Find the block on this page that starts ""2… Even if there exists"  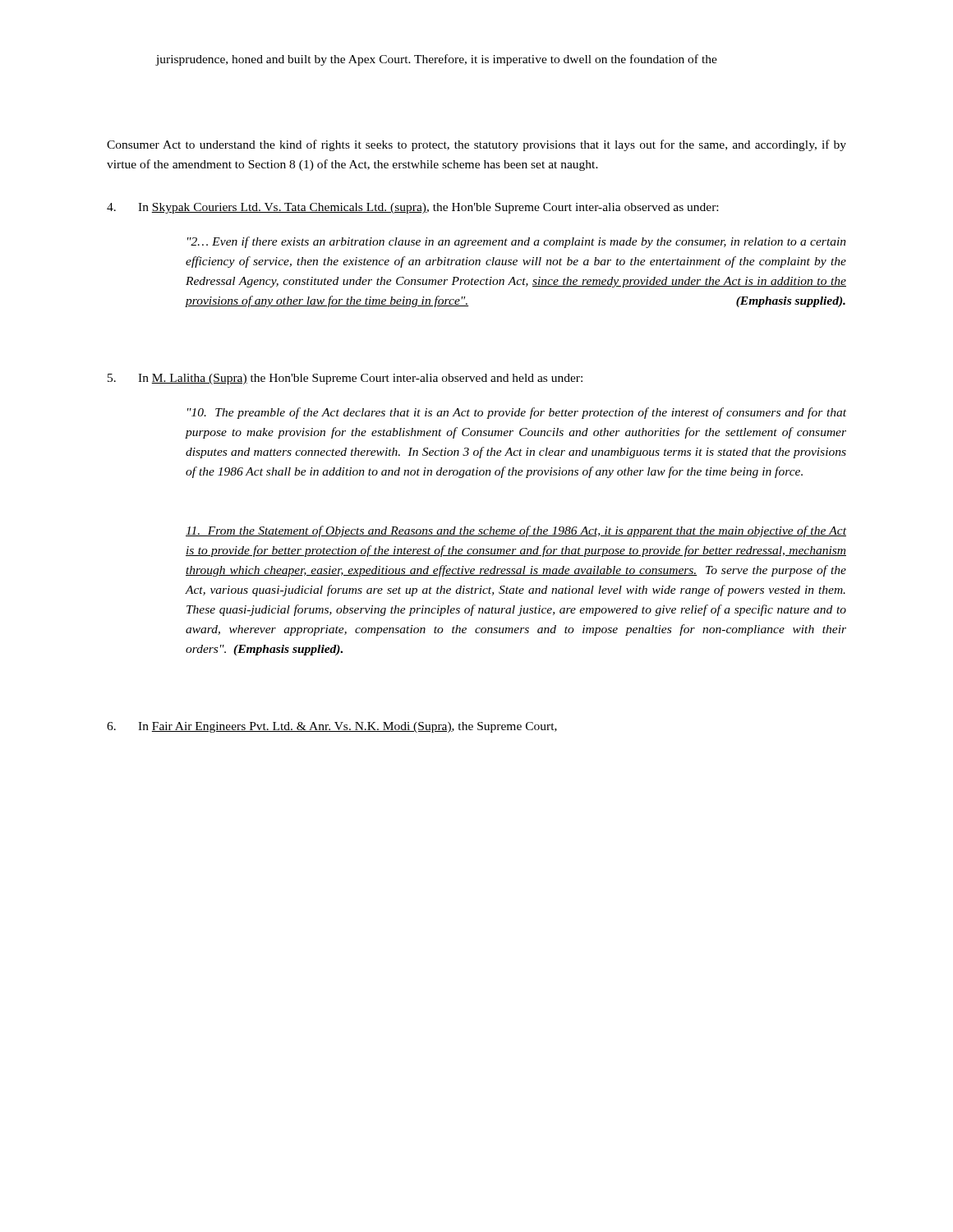coord(516,272)
